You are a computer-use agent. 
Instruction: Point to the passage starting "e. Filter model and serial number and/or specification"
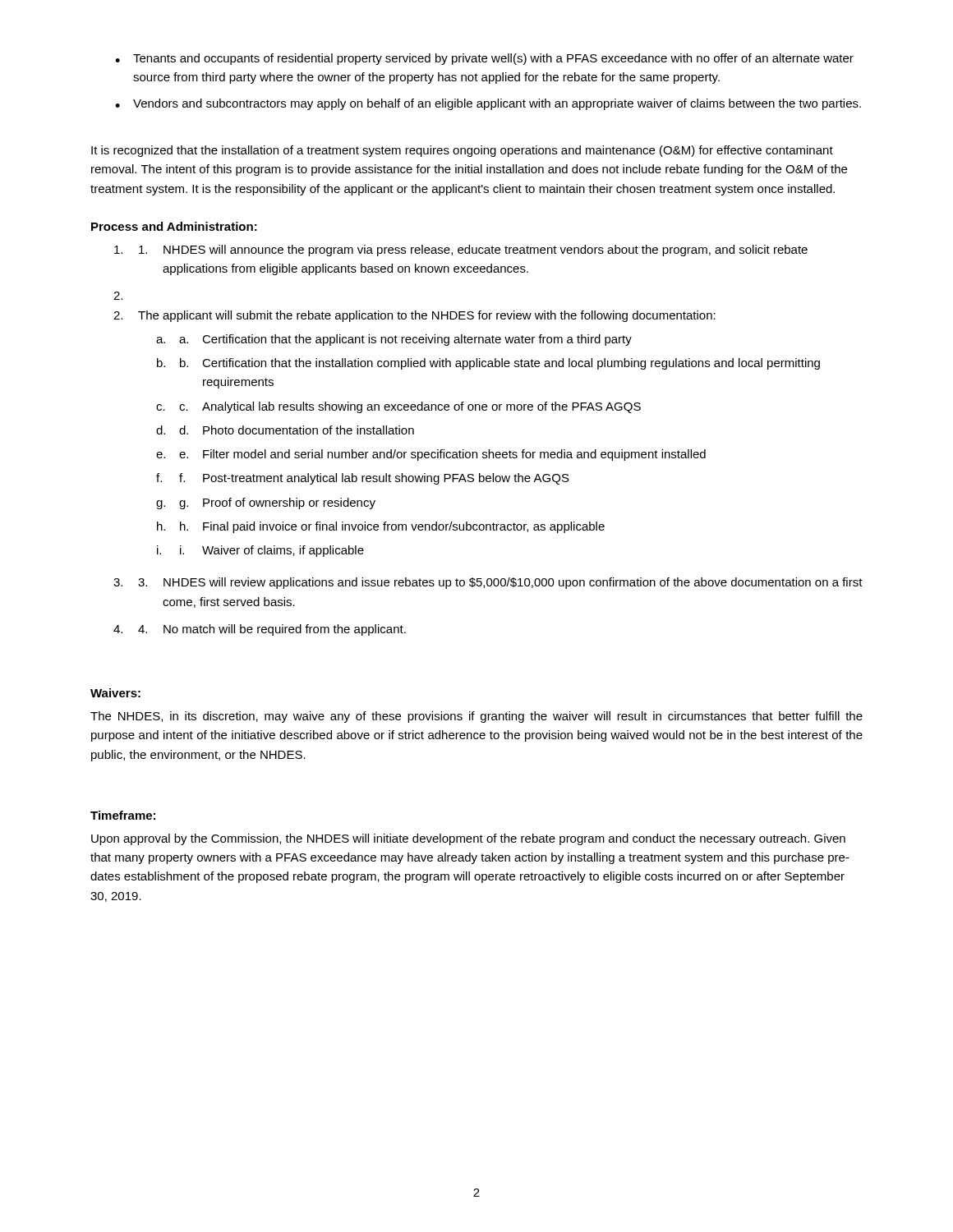pos(521,454)
